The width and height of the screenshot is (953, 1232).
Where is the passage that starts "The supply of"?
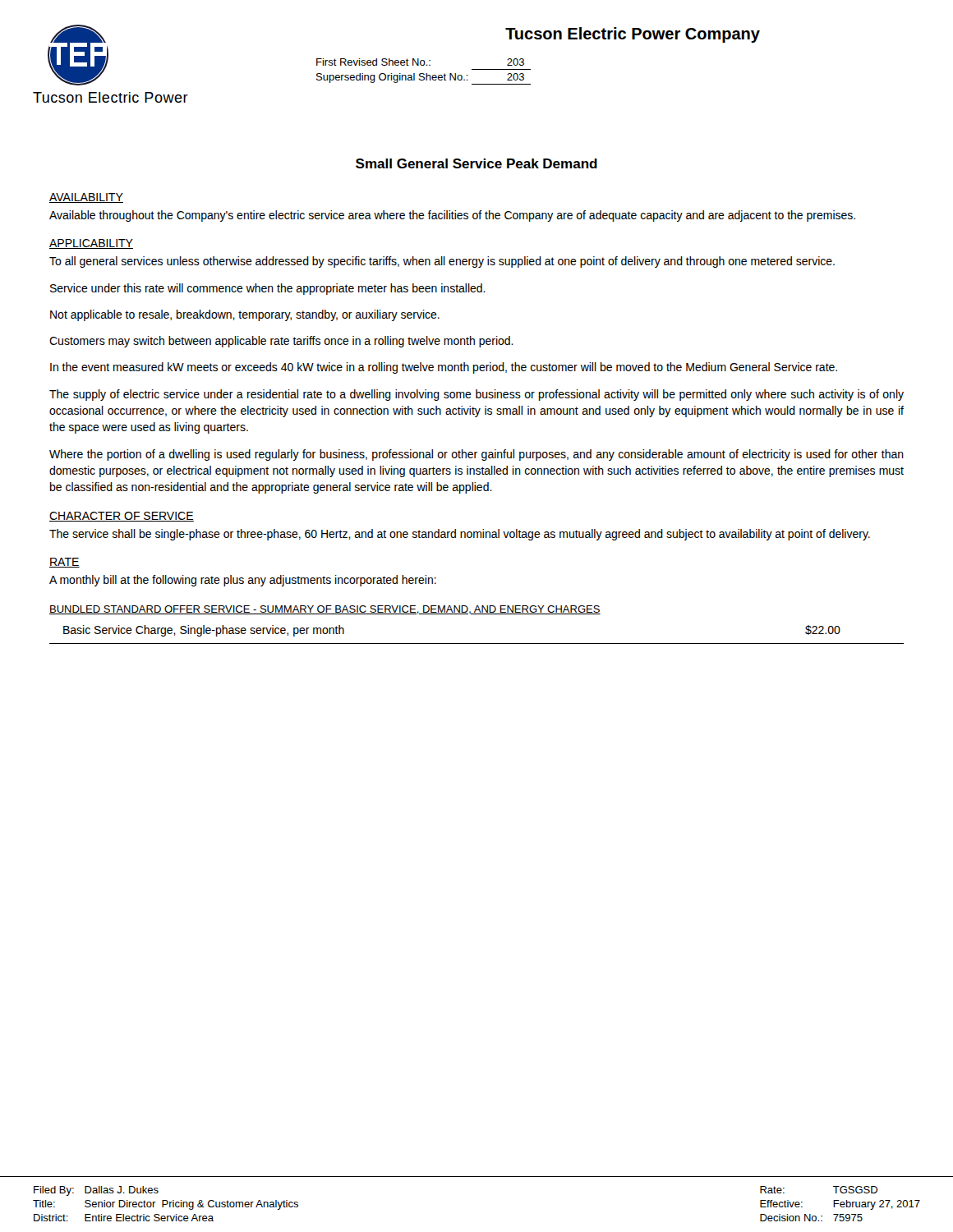point(476,411)
